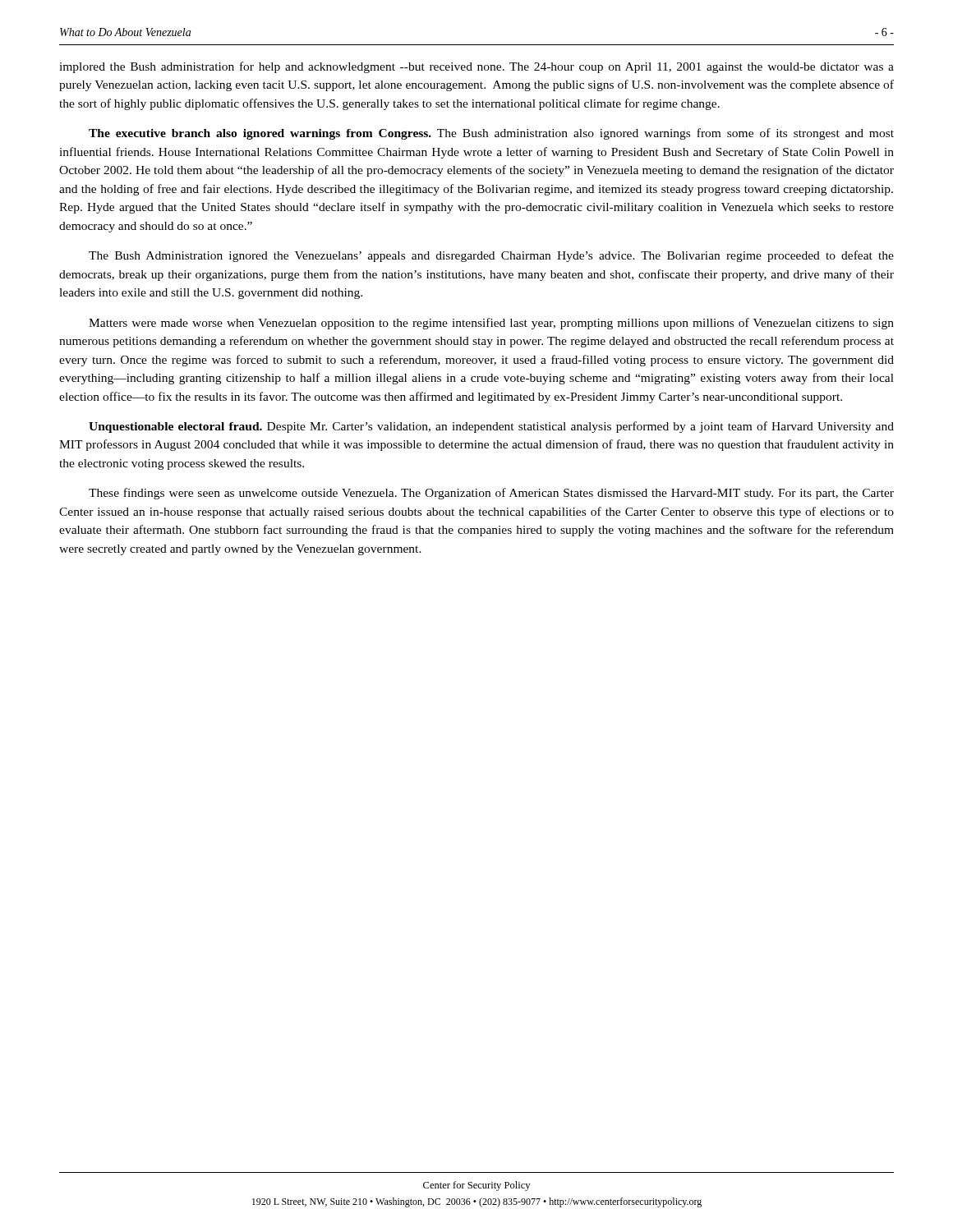
Task: Click the passage that begins "The Bush Administration"
Action: click(x=476, y=274)
